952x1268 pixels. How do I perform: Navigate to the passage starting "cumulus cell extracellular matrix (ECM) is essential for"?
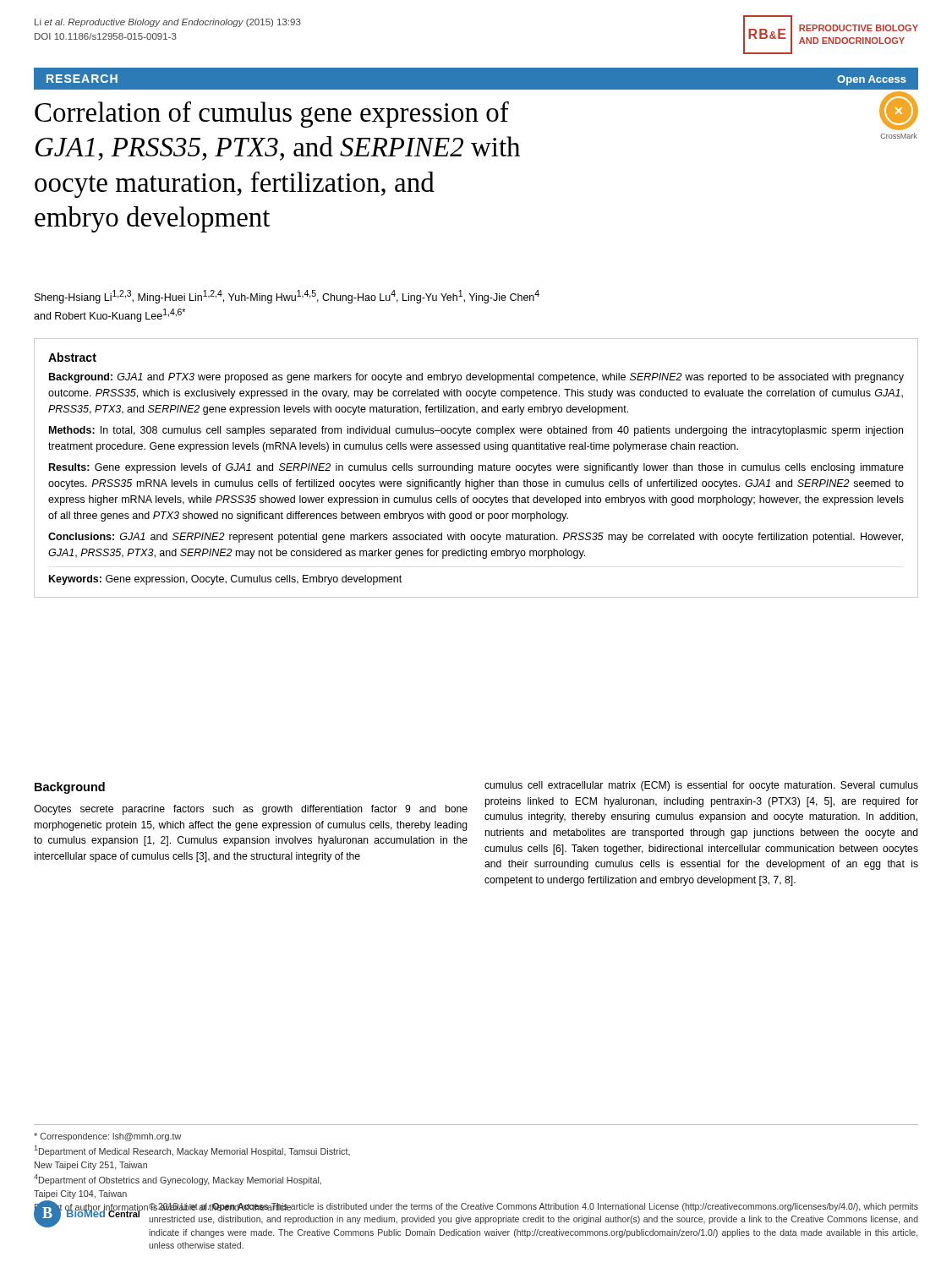[x=701, y=833]
